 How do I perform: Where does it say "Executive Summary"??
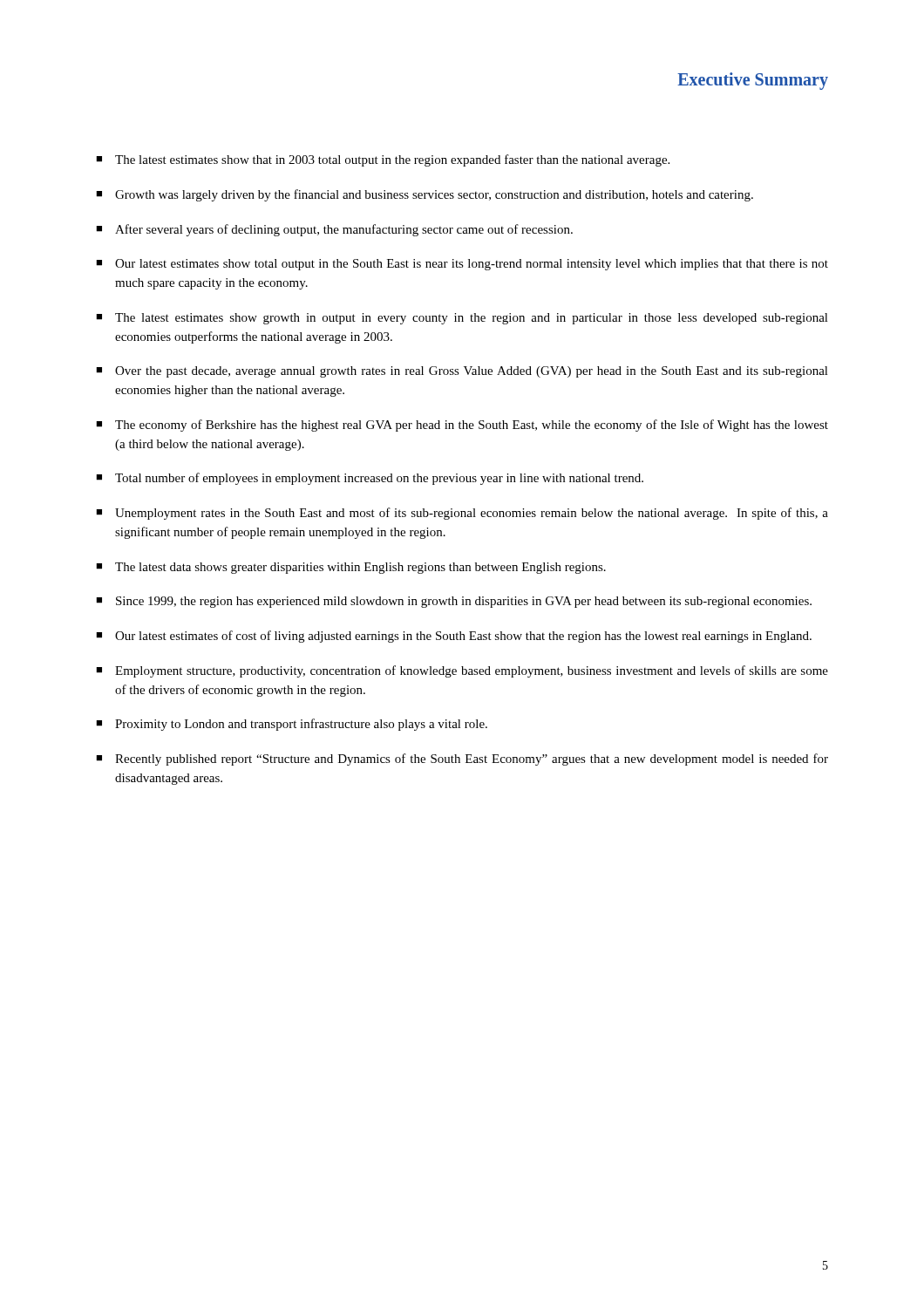pyautogui.click(x=753, y=81)
